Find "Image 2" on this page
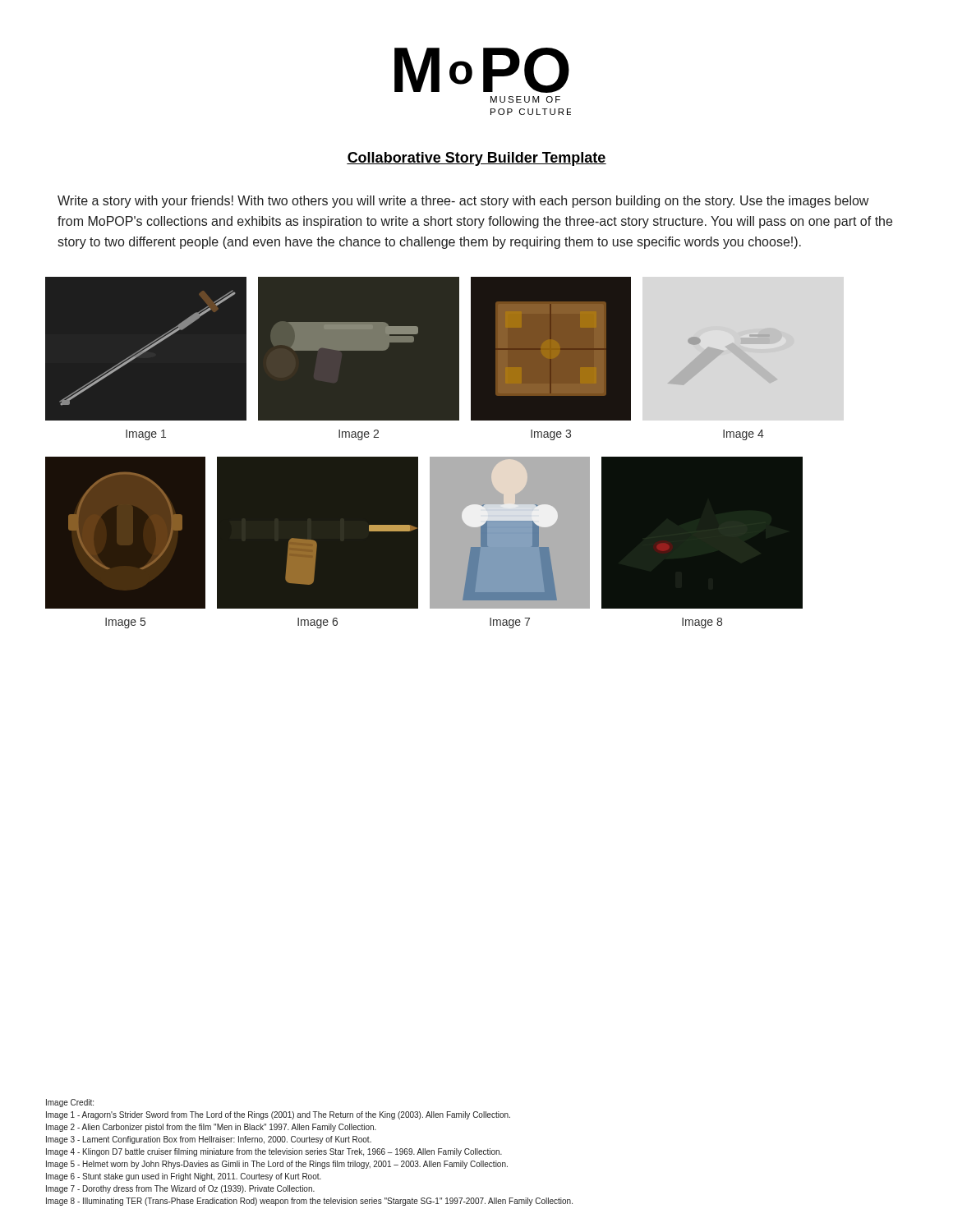The width and height of the screenshot is (953, 1232). pyautogui.click(x=359, y=434)
